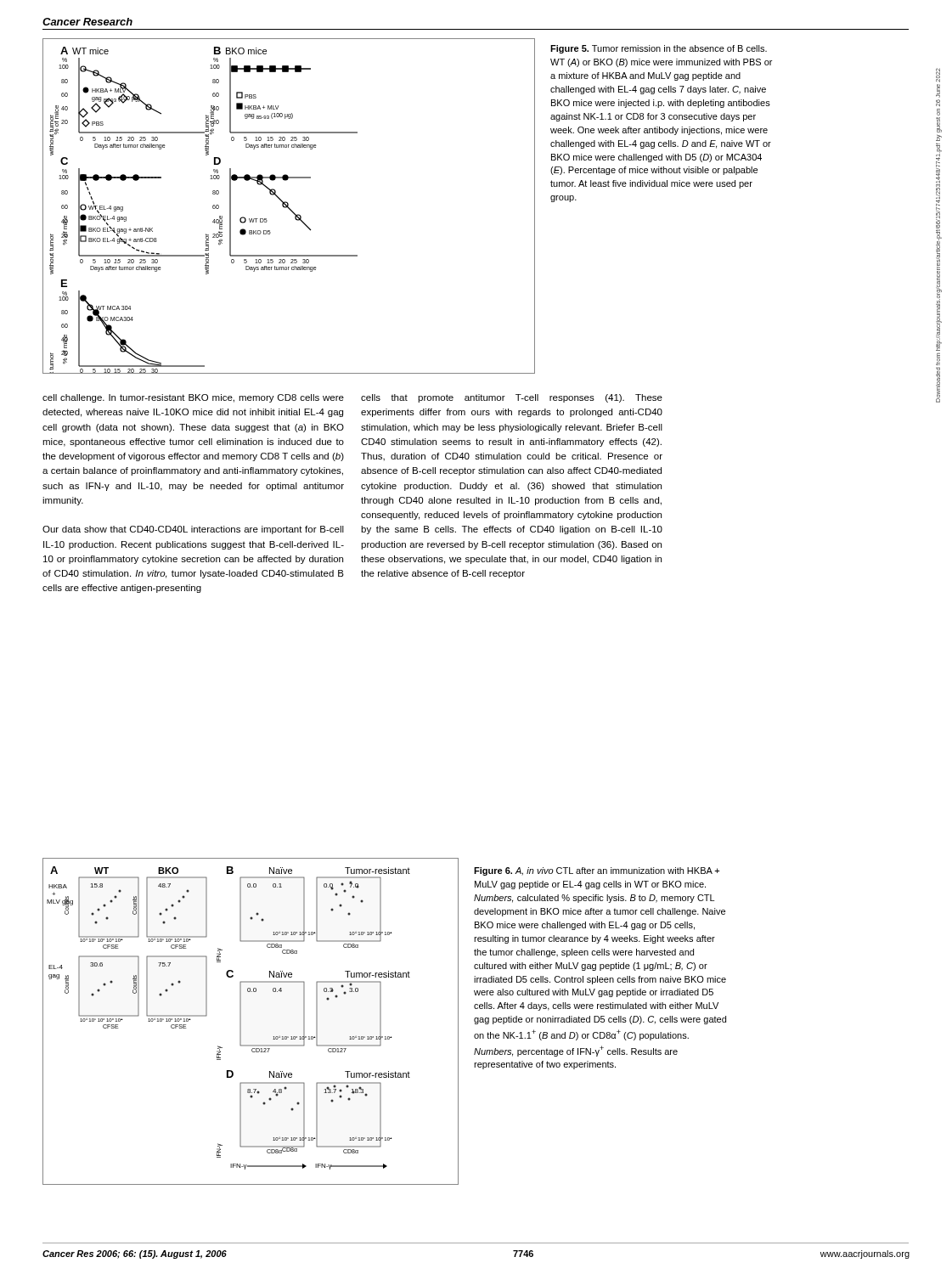Navigate to the region starting "cell challenge. In tumor-resistant BKO mice, memory CD8"
Screen dimensions: 1274x952
click(193, 493)
